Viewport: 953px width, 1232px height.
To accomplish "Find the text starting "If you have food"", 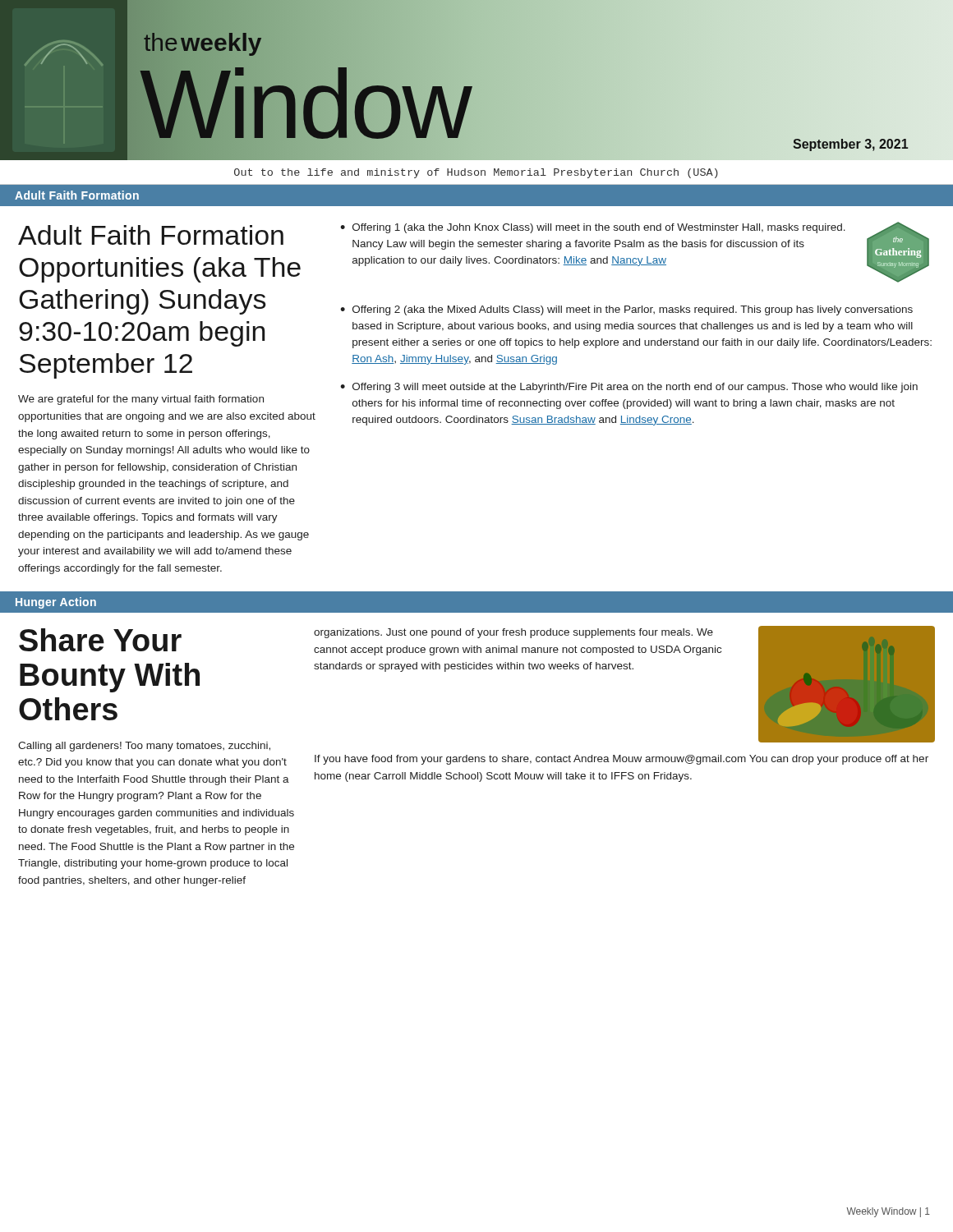I will coord(621,767).
